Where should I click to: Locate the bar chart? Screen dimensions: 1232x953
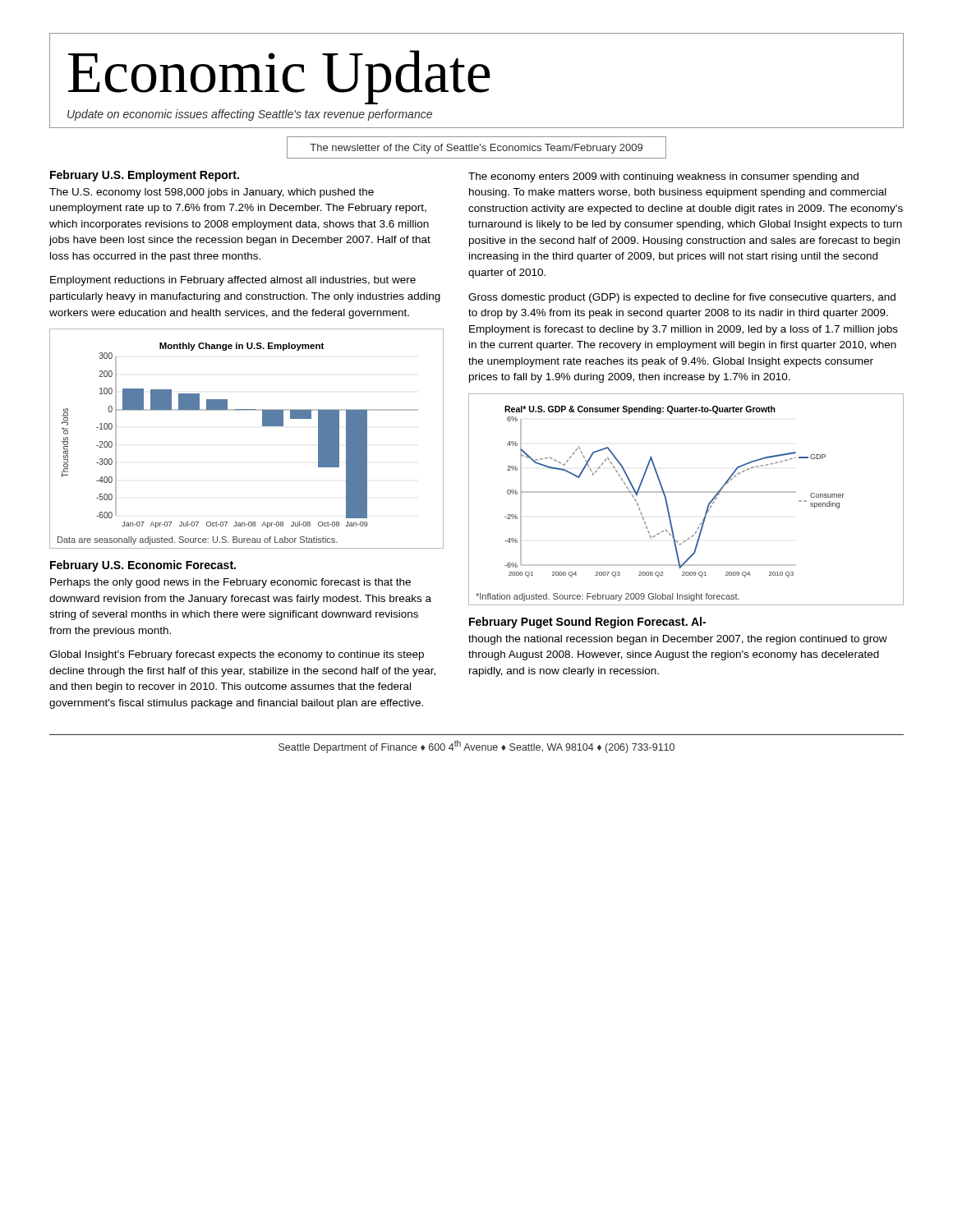point(246,439)
